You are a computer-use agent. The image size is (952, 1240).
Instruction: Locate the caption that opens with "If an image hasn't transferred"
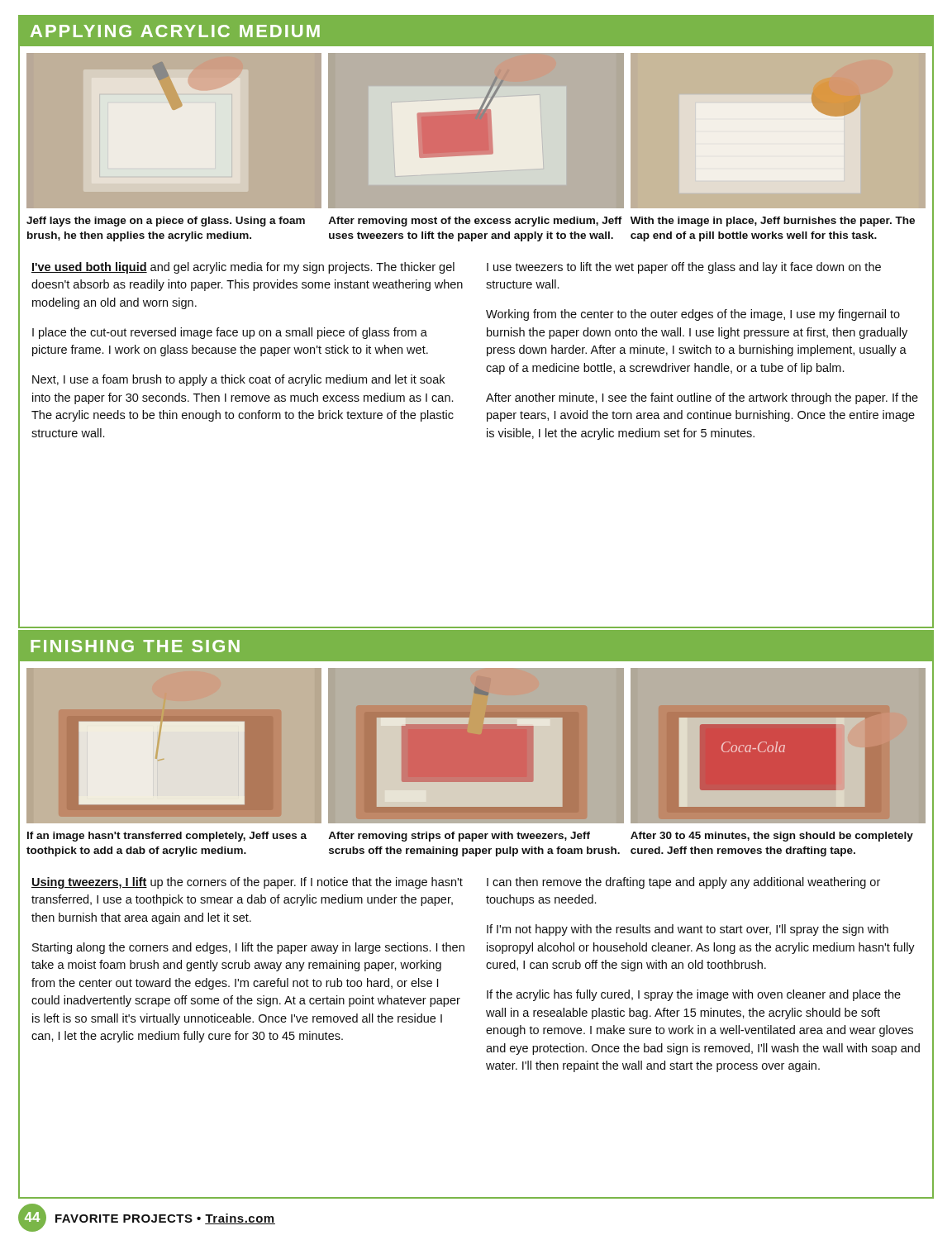click(167, 843)
